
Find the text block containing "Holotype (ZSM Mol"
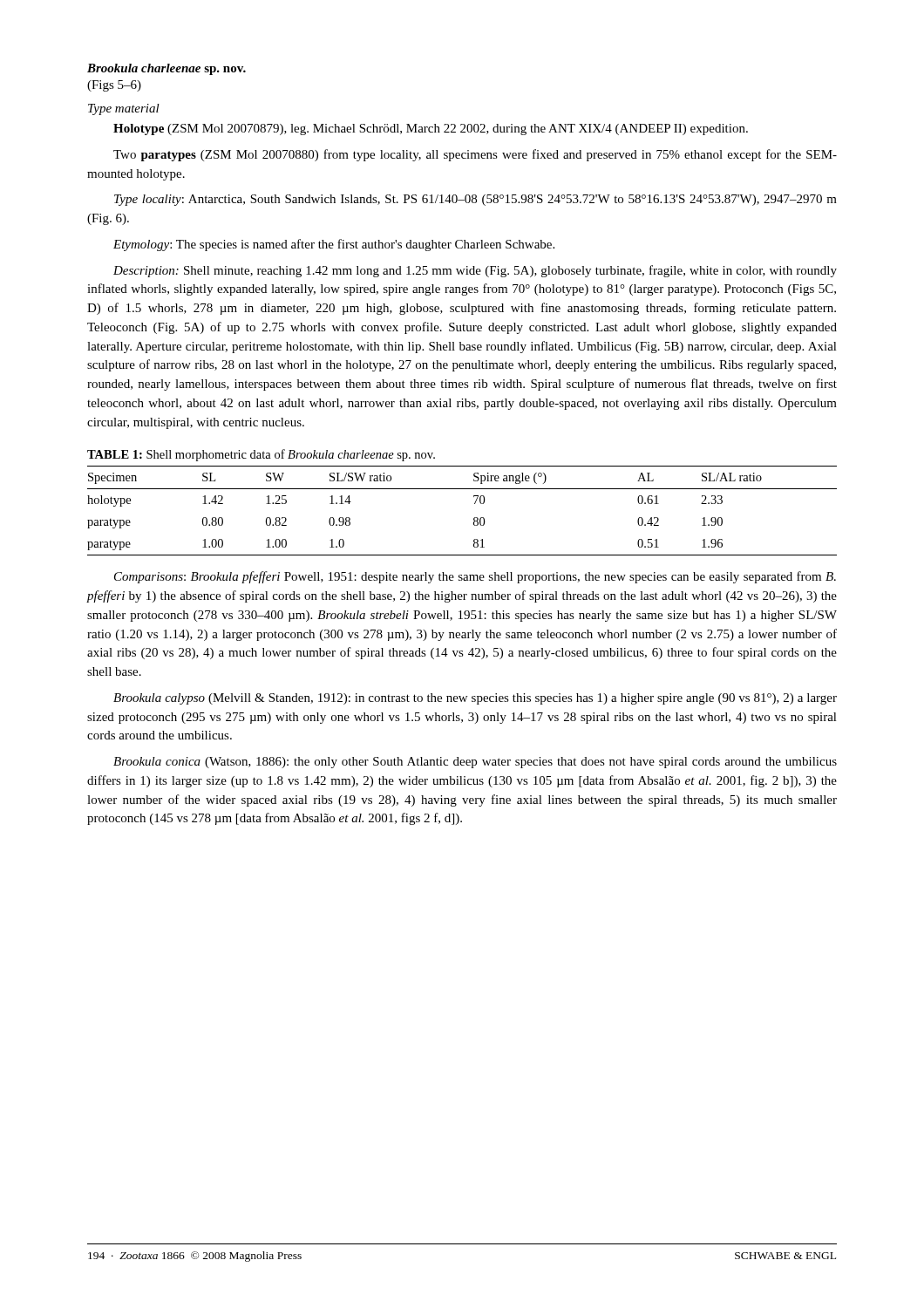(x=431, y=128)
